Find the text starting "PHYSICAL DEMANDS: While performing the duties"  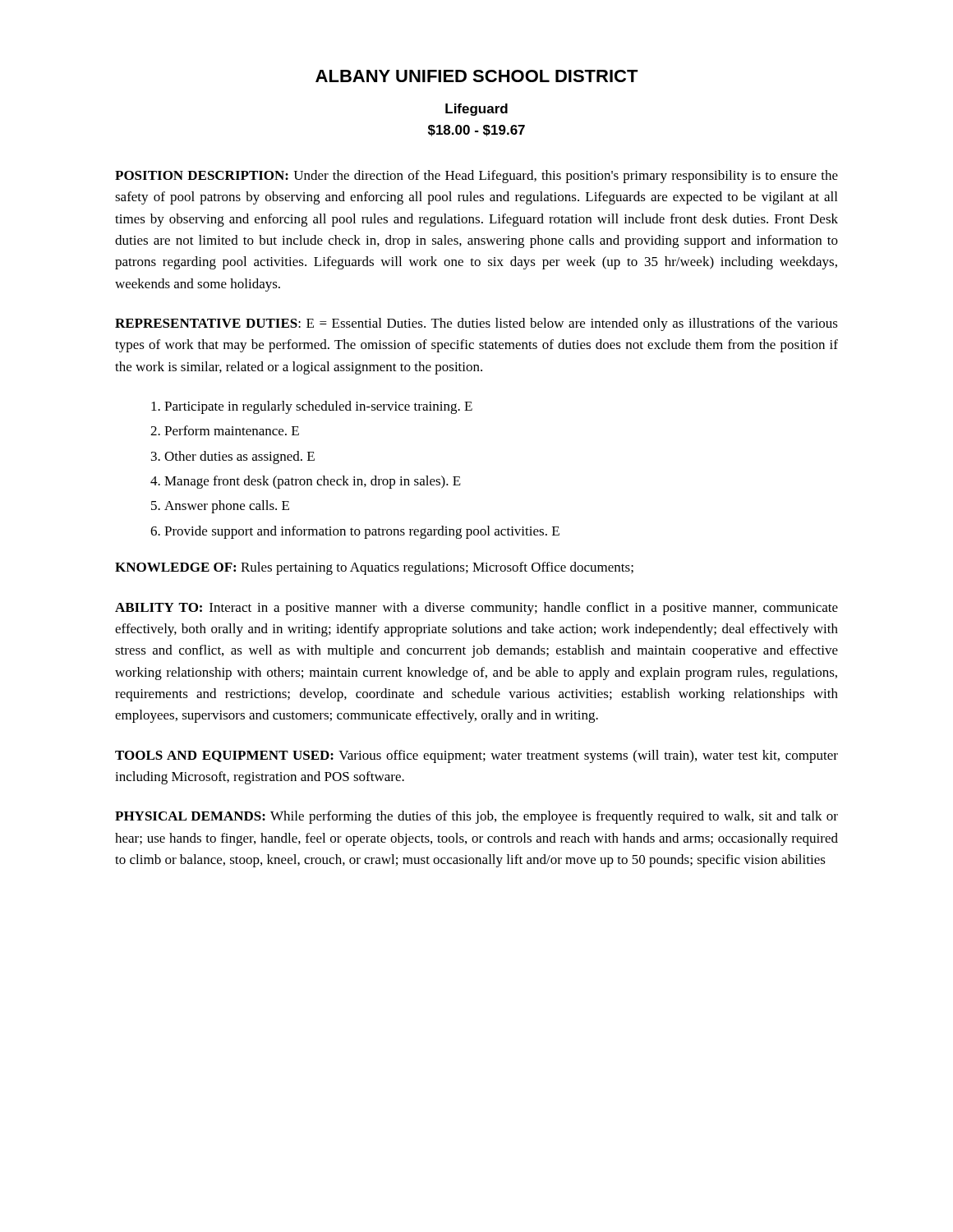[476, 838]
